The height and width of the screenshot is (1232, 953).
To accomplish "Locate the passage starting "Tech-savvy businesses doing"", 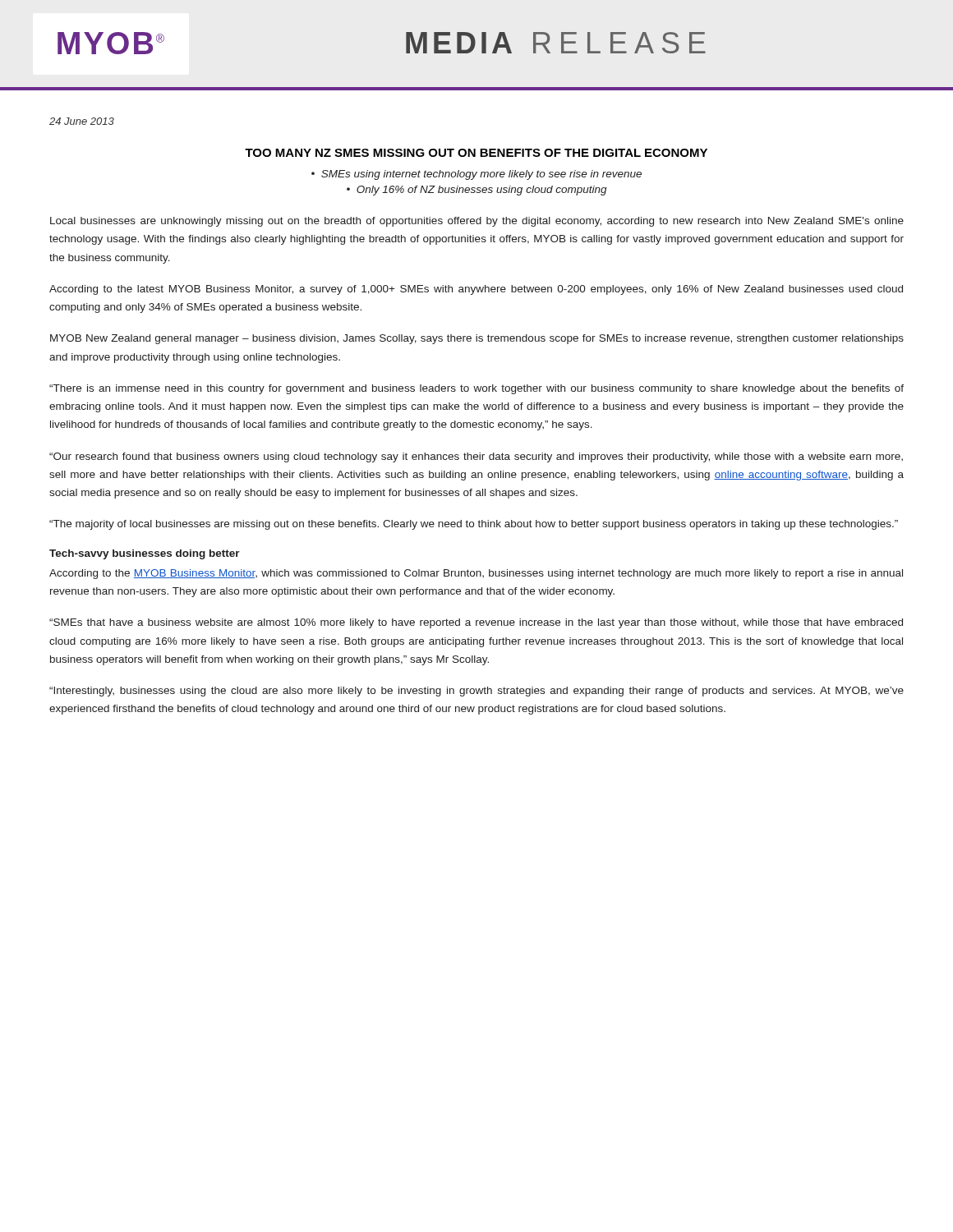I will (144, 553).
